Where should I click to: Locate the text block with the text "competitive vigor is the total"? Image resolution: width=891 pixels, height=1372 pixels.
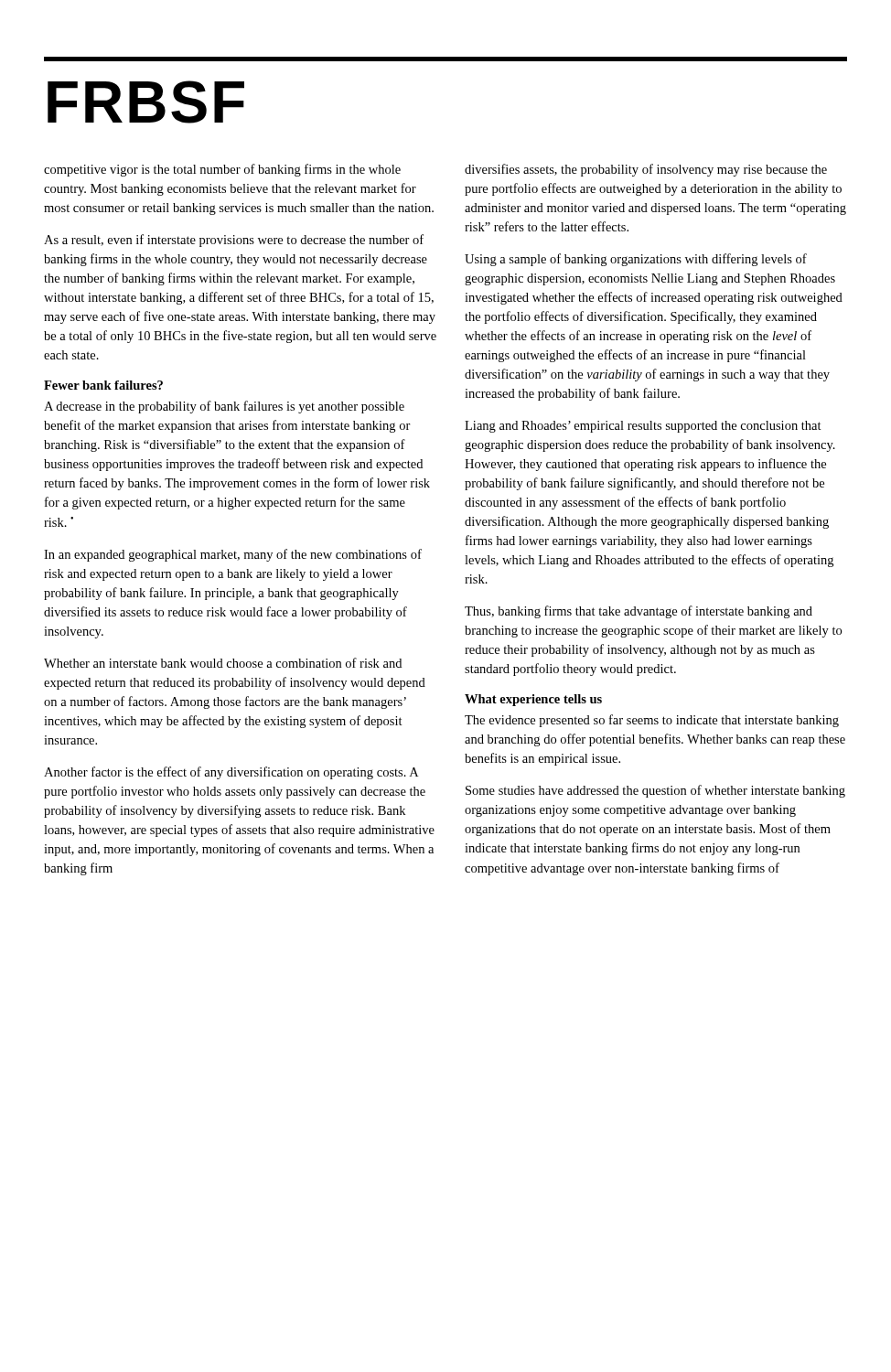(x=239, y=188)
